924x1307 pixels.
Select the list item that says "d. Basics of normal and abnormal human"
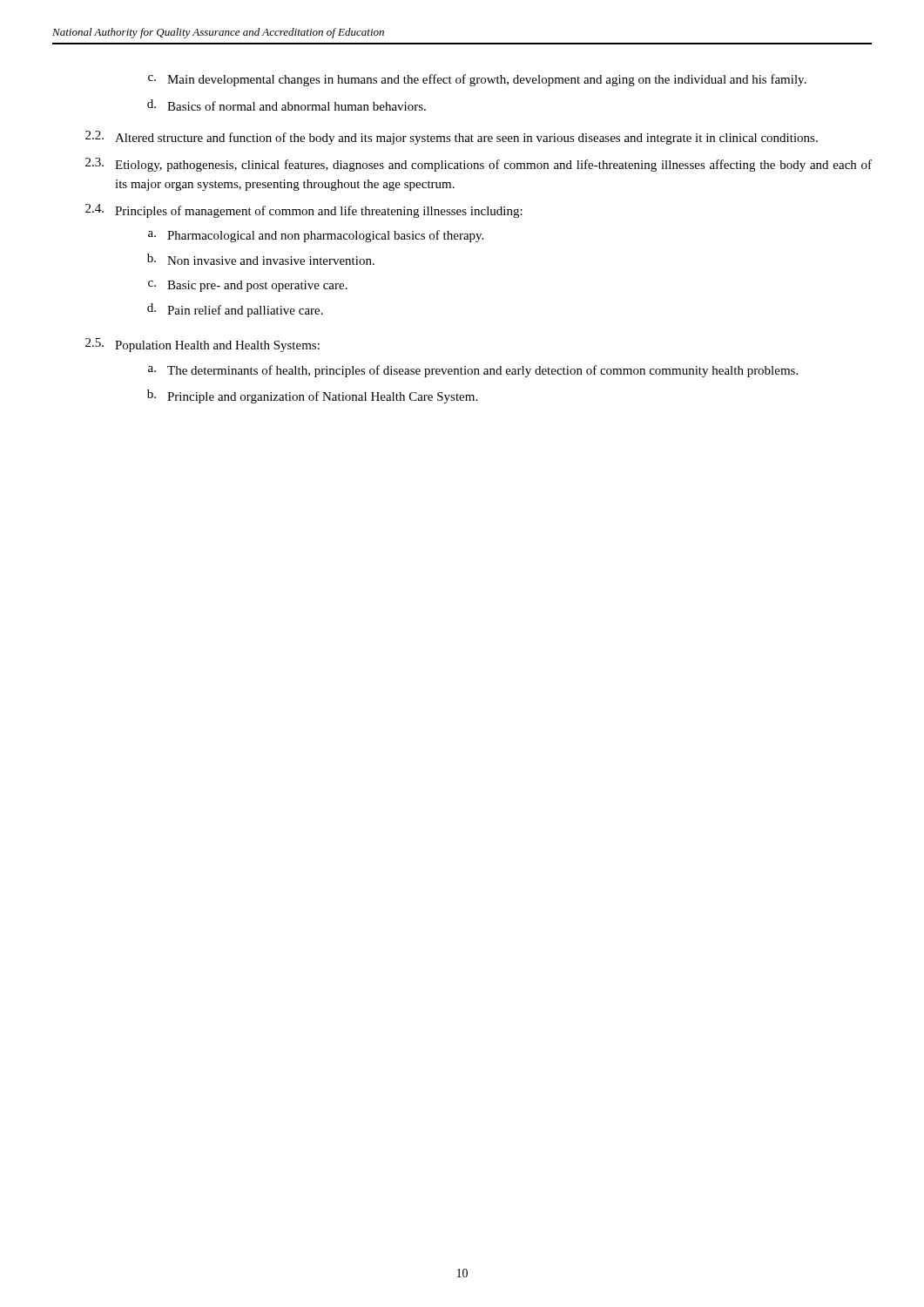tap(287, 105)
